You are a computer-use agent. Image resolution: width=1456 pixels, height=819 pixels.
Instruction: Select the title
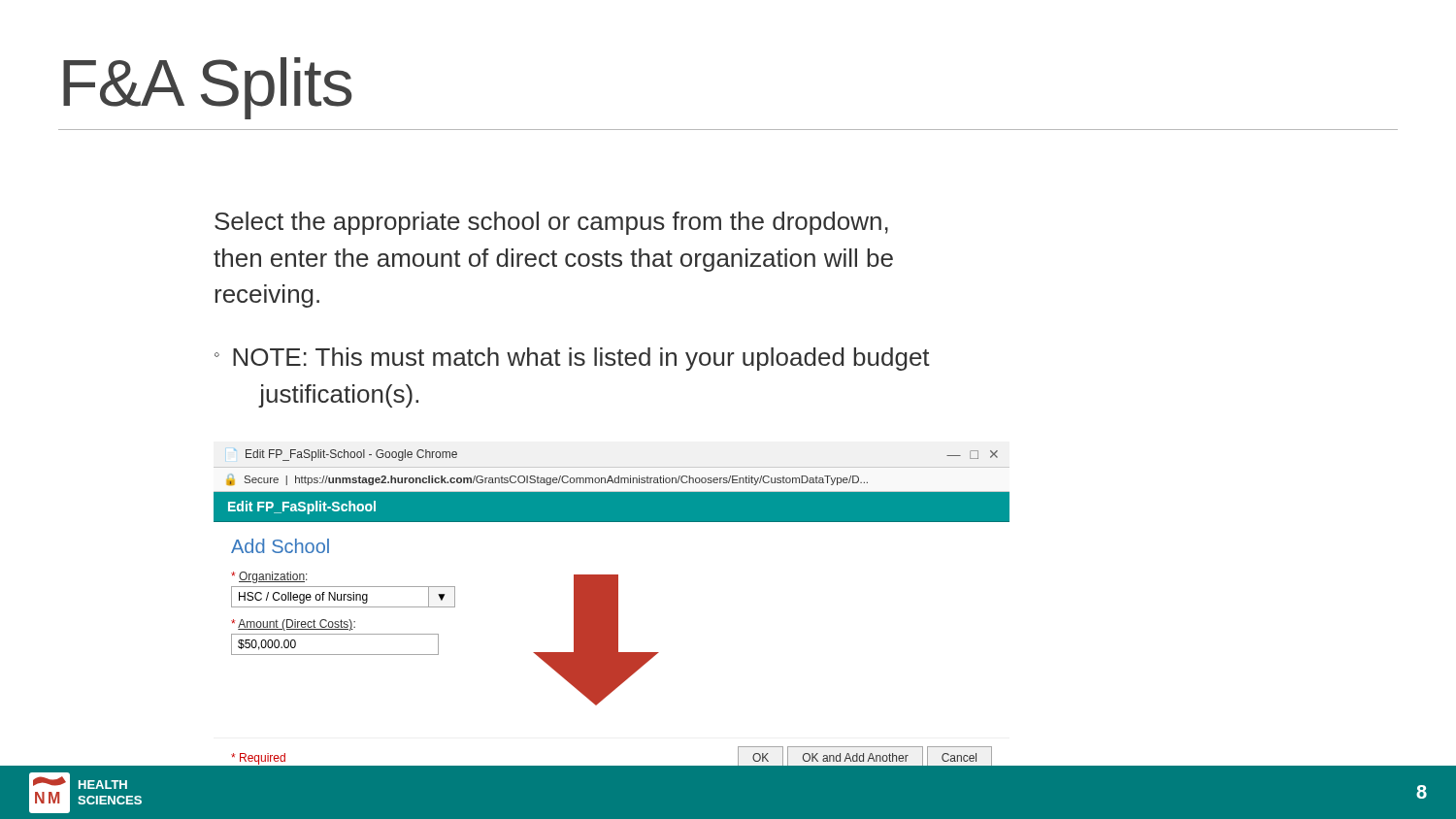(x=398, y=88)
